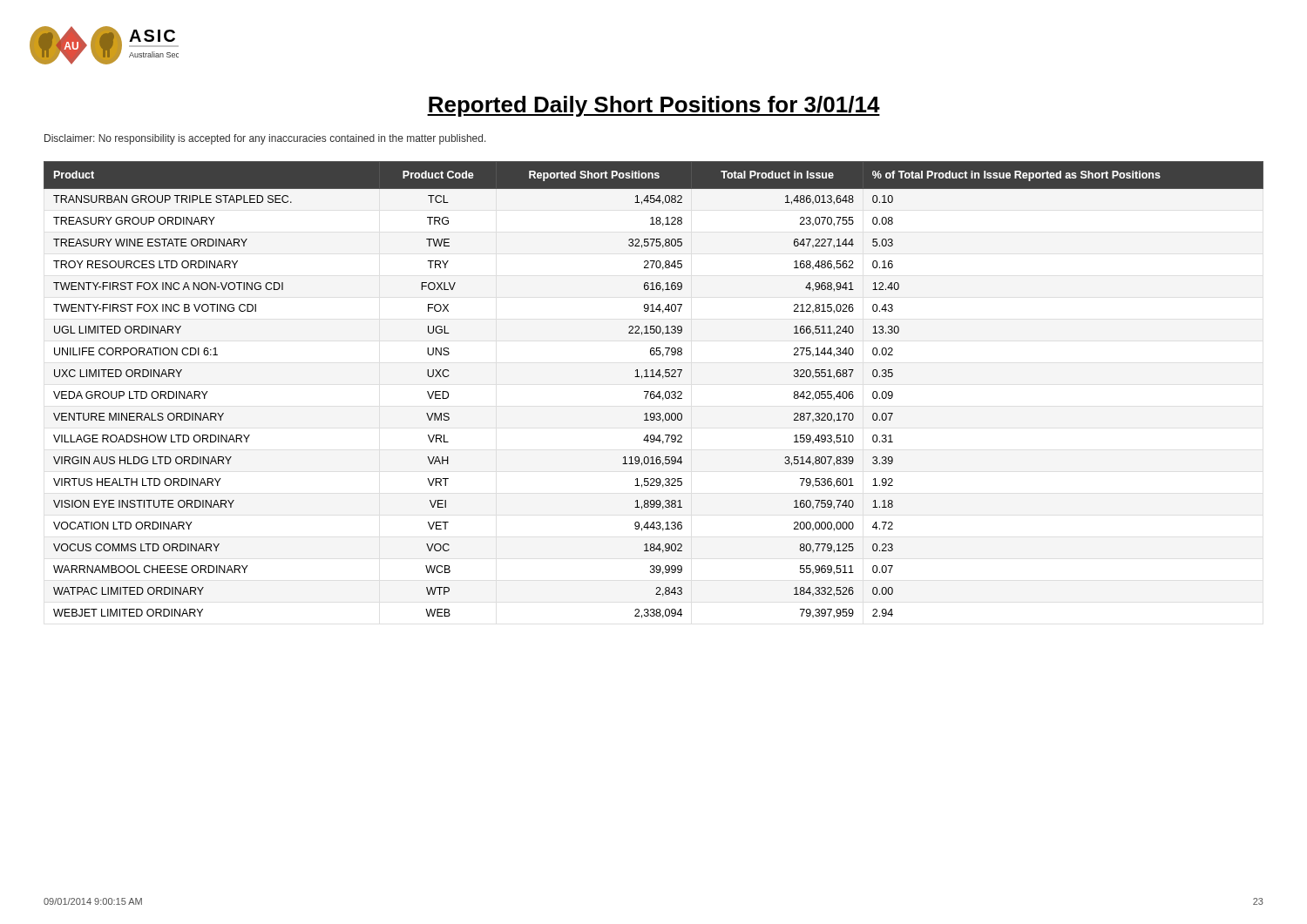The width and height of the screenshot is (1307, 924).
Task: Locate the passage starting "Disclaimer: No responsibility is"
Action: tap(265, 139)
